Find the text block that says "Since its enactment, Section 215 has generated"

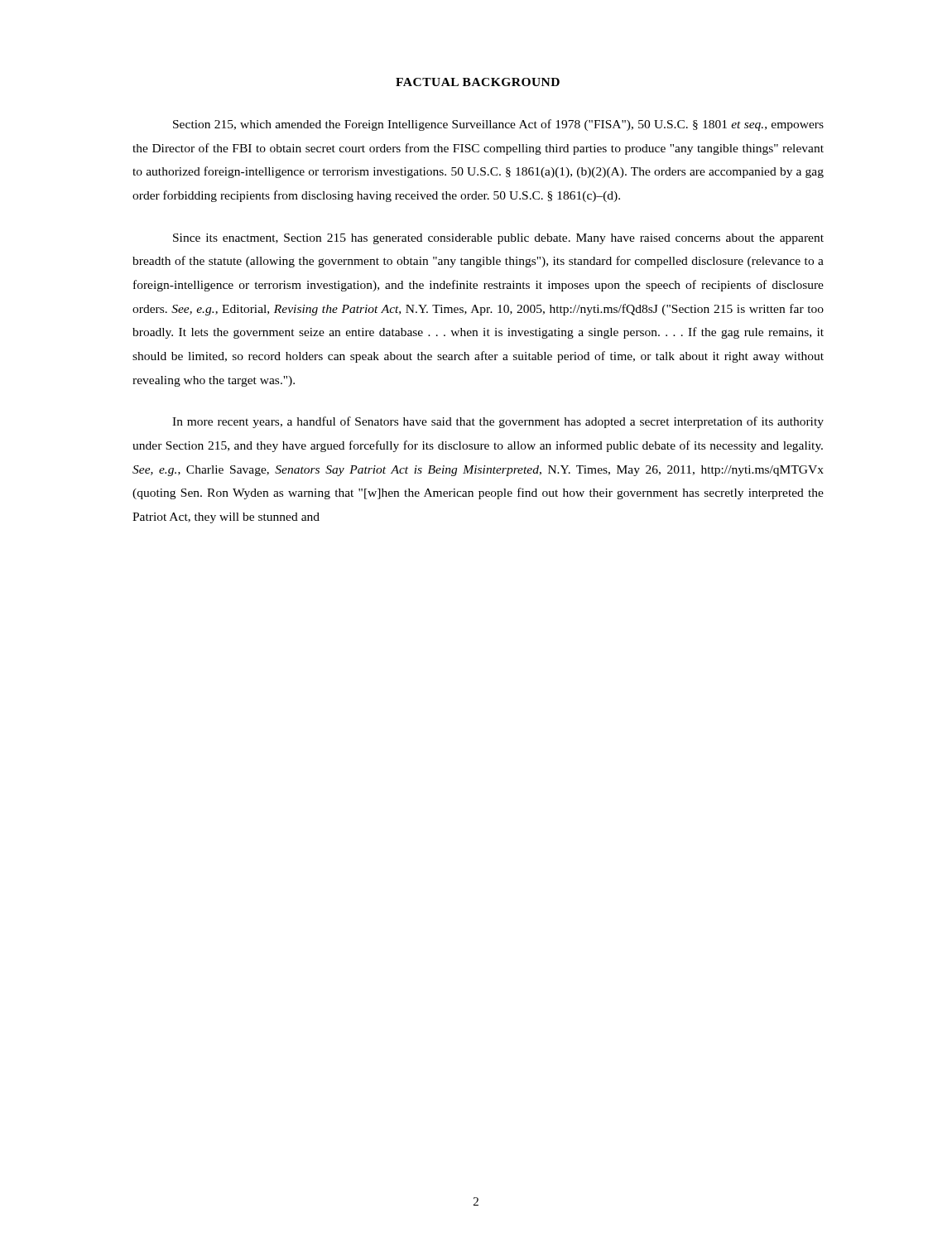coord(478,308)
